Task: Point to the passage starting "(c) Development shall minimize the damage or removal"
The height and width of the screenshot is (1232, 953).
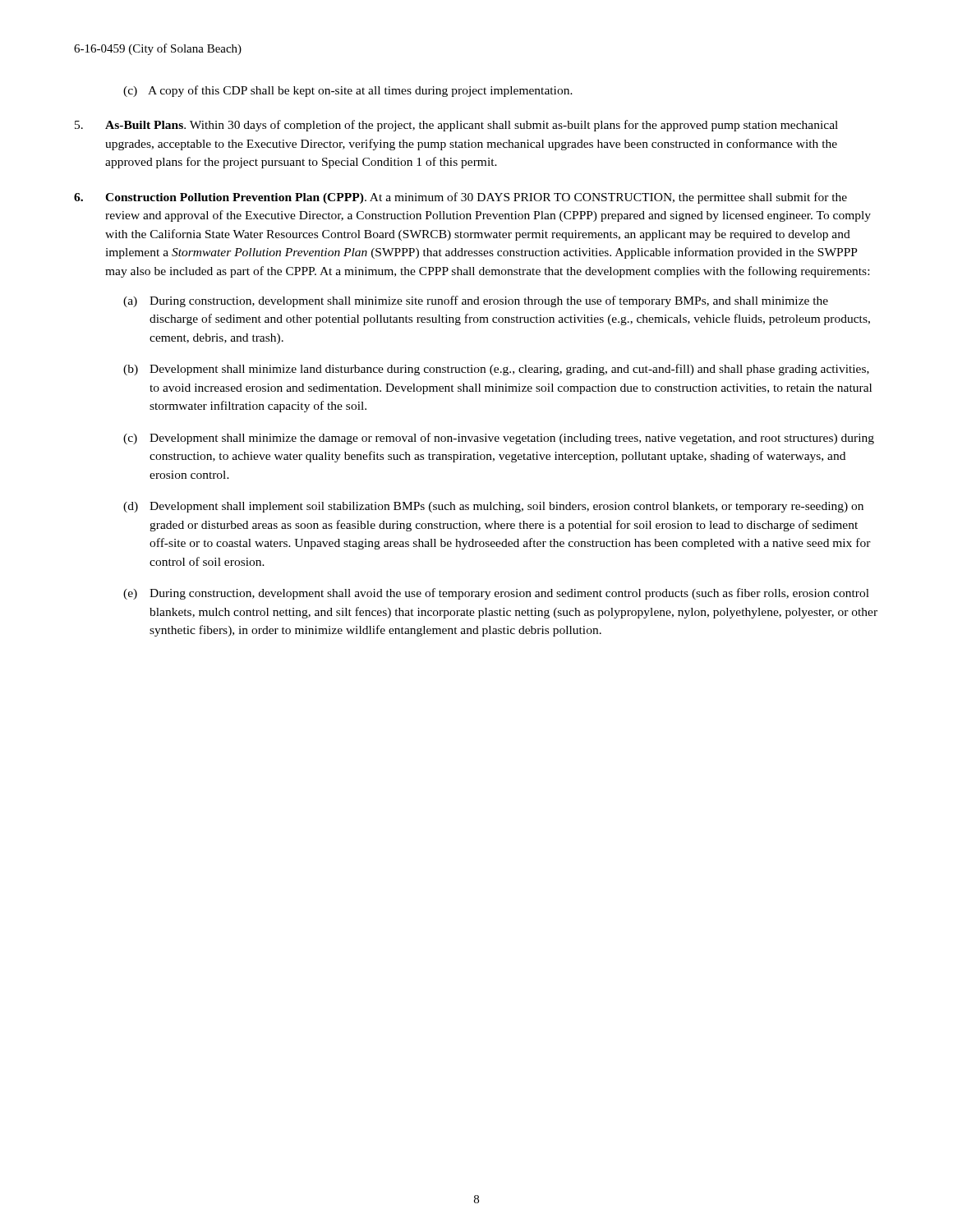Action: (x=501, y=456)
